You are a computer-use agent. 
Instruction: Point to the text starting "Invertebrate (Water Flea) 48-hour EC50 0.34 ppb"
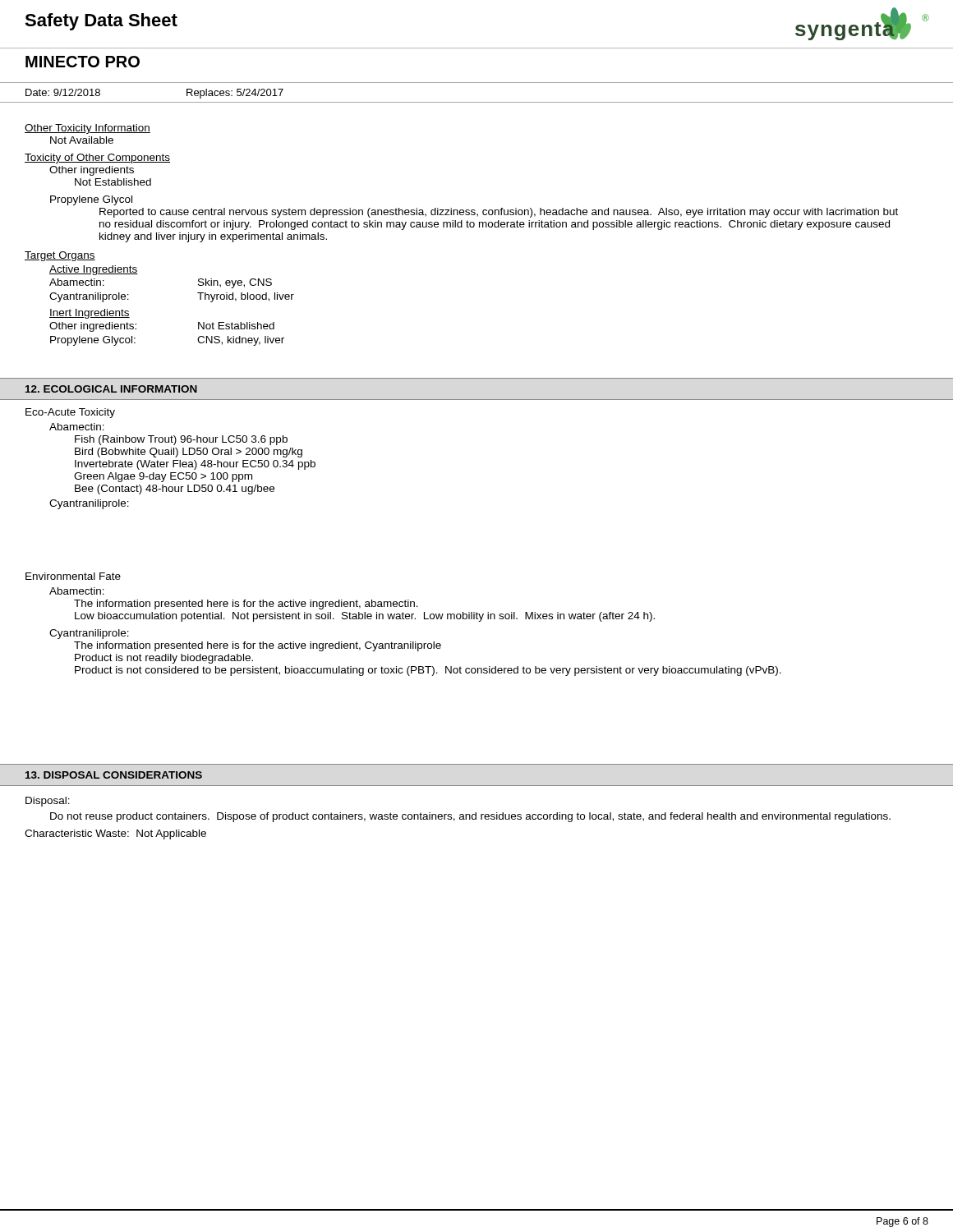(x=195, y=464)
